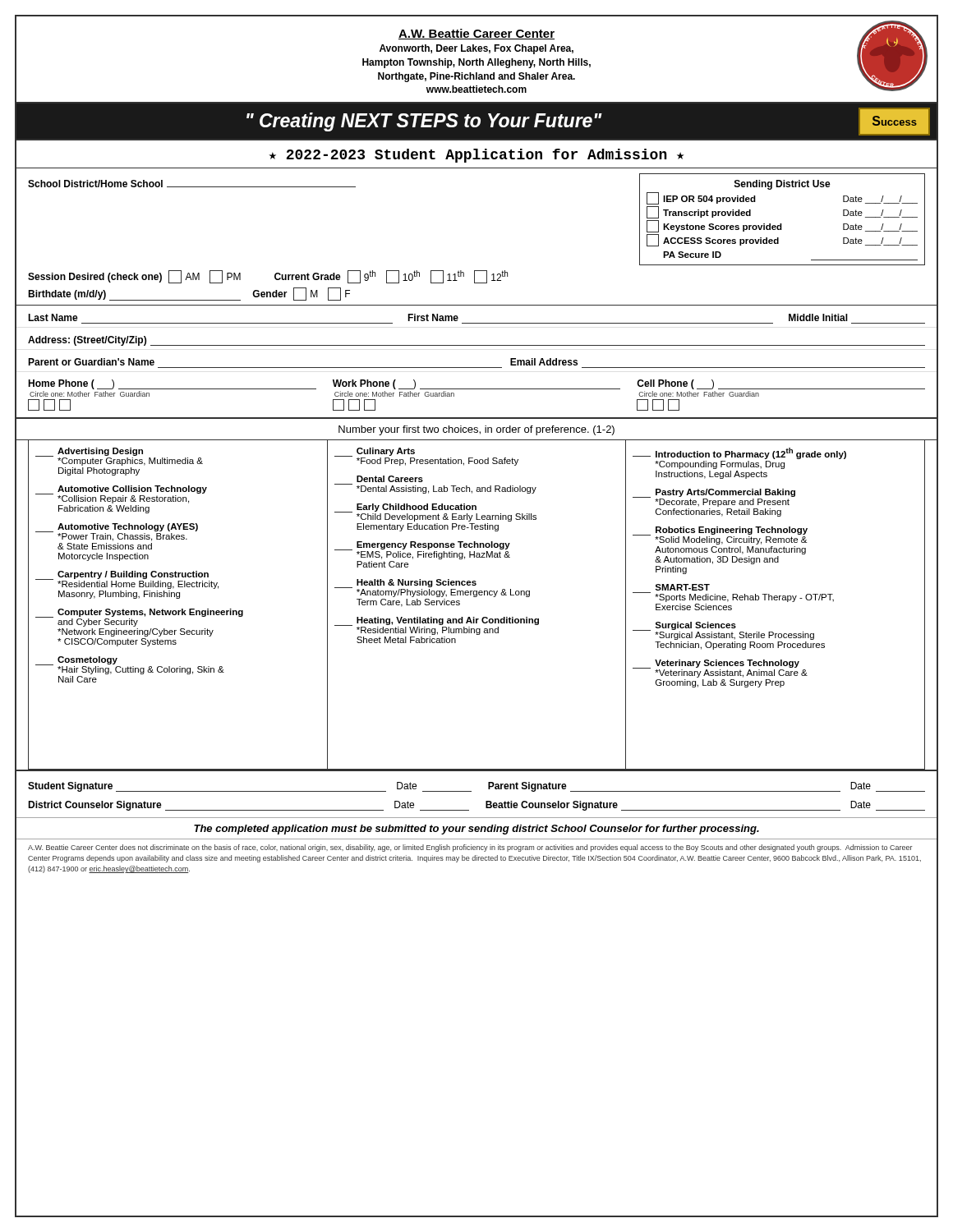This screenshot has width=953, height=1232.
Task: Navigate to the passage starting "Parent or Guardian's Name Email Address"
Action: (476, 361)
